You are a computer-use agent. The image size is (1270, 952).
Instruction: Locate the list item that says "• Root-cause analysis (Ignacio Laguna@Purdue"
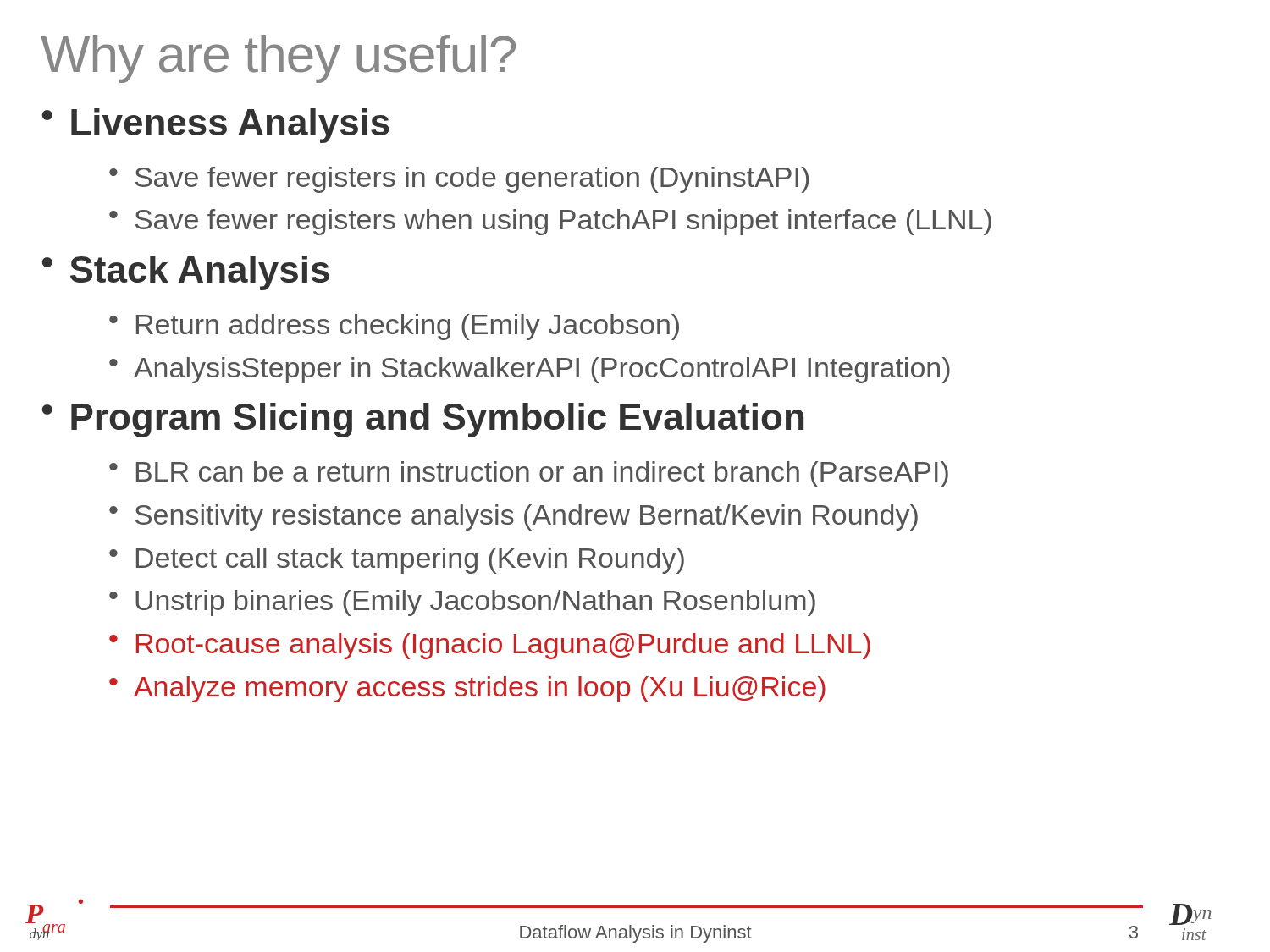click(490, 644)
